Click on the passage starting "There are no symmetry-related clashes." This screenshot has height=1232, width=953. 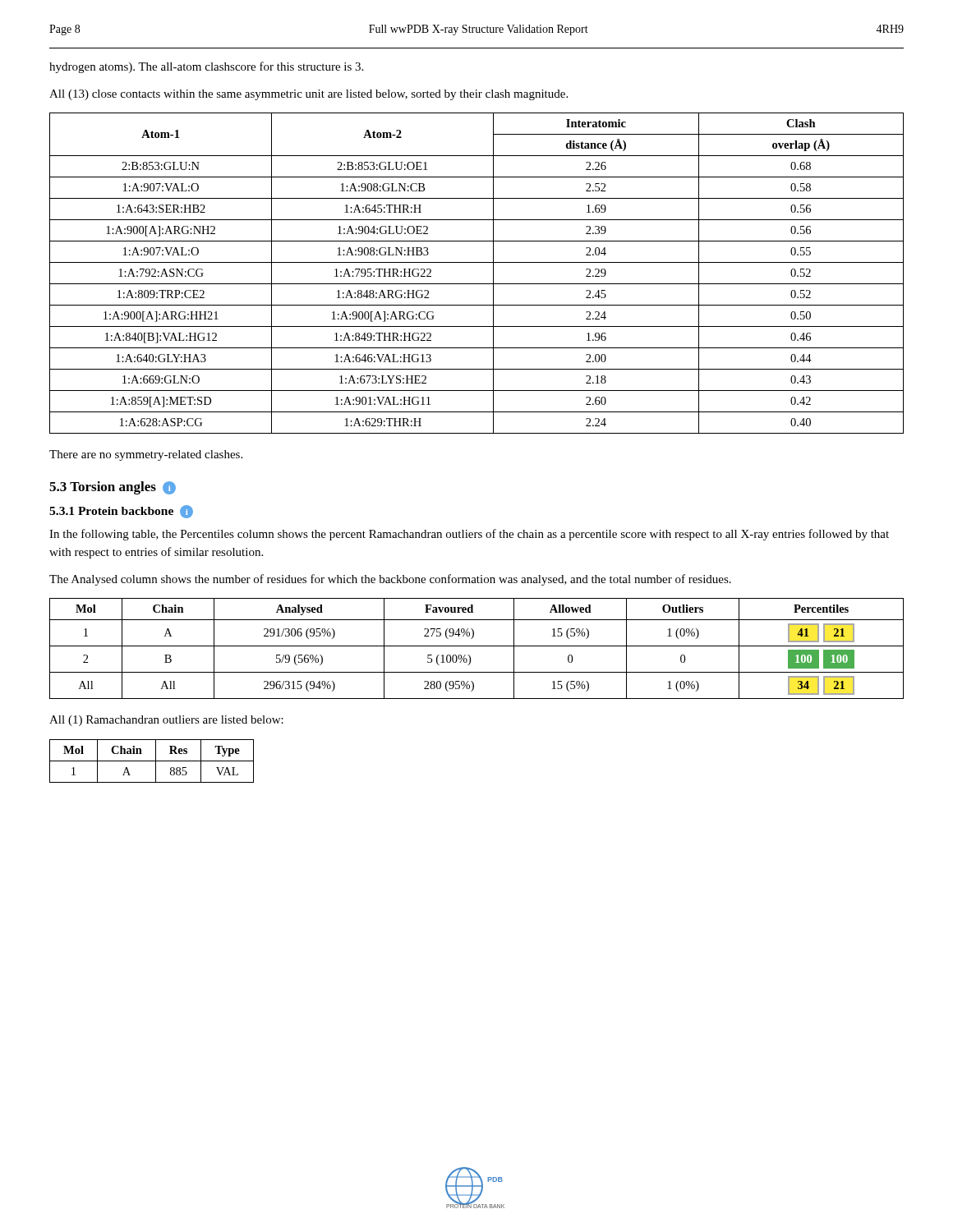click(146, 454)
